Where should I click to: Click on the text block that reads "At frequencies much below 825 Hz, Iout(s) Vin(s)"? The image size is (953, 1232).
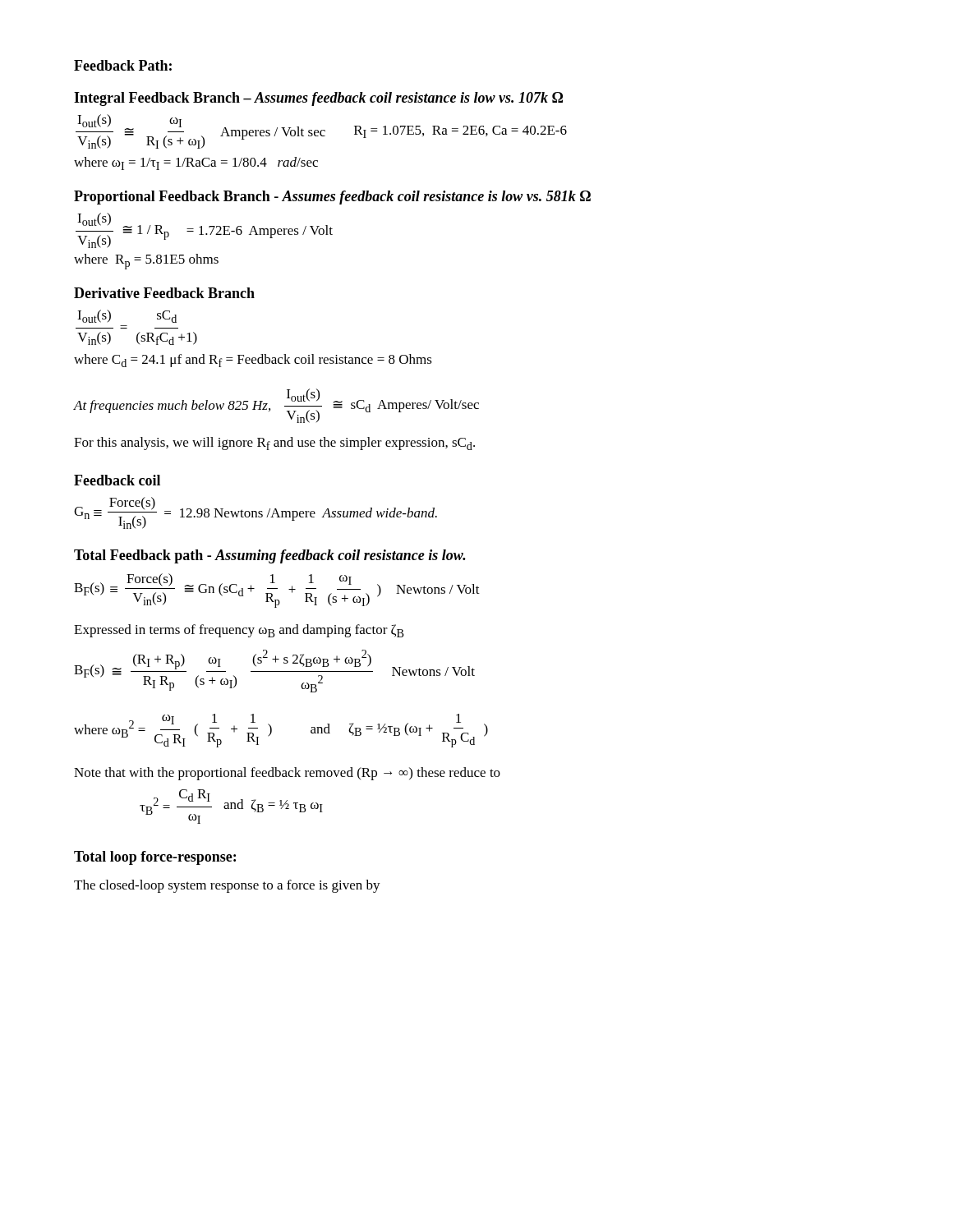[277, 406]
